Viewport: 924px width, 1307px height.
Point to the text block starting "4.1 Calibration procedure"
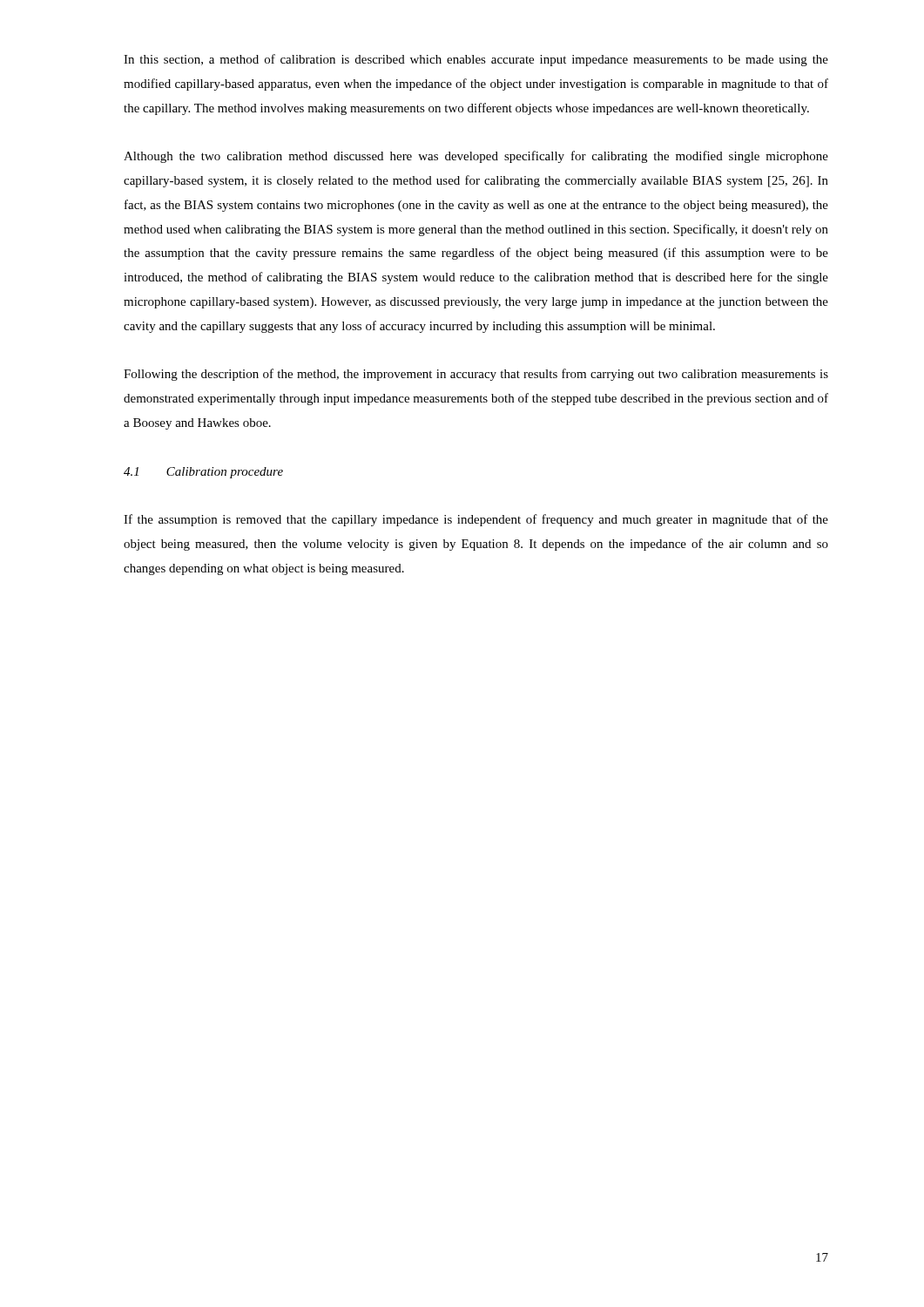pyautogui.click(x=203, y=471)
